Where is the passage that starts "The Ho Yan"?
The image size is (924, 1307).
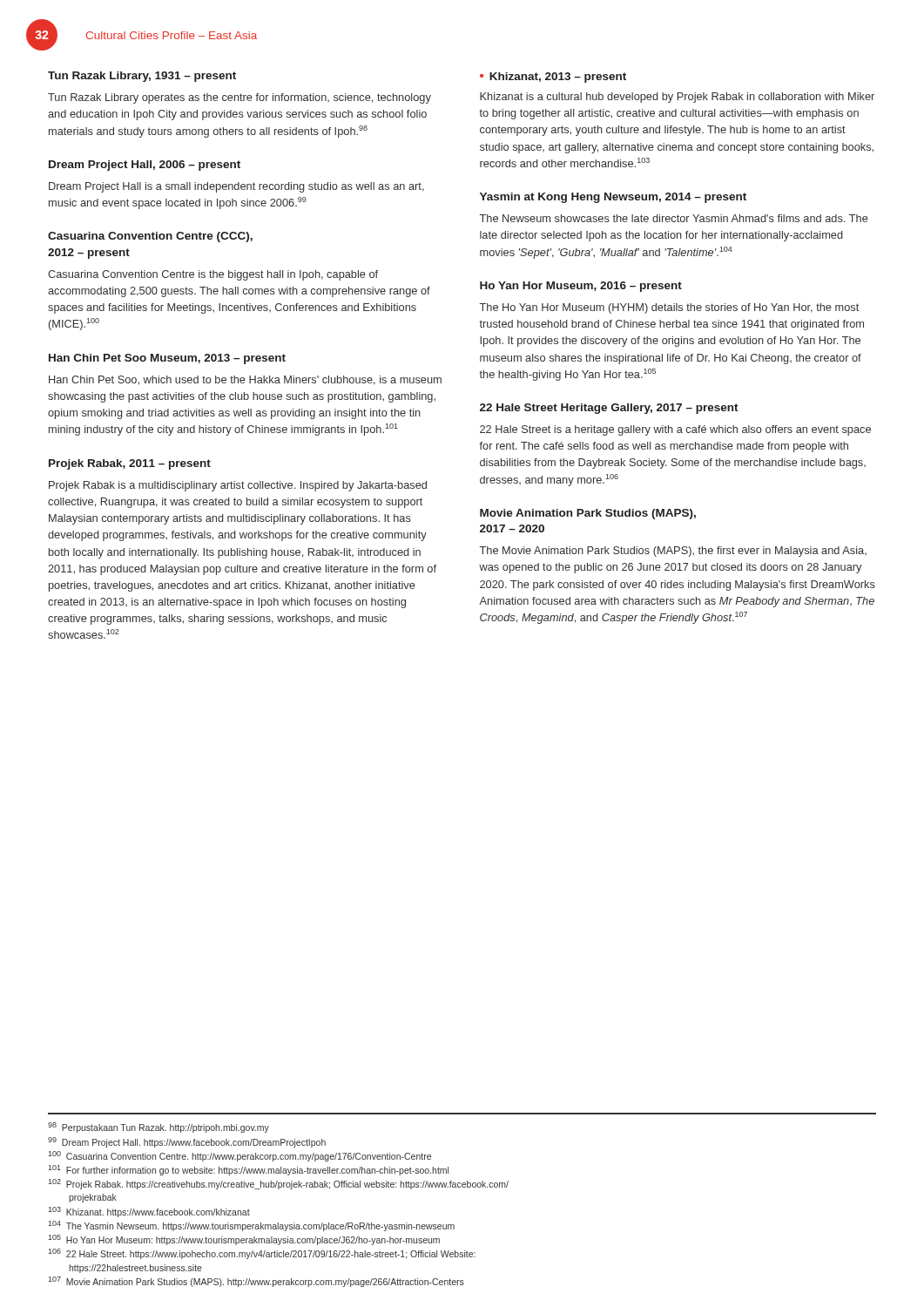672,341
